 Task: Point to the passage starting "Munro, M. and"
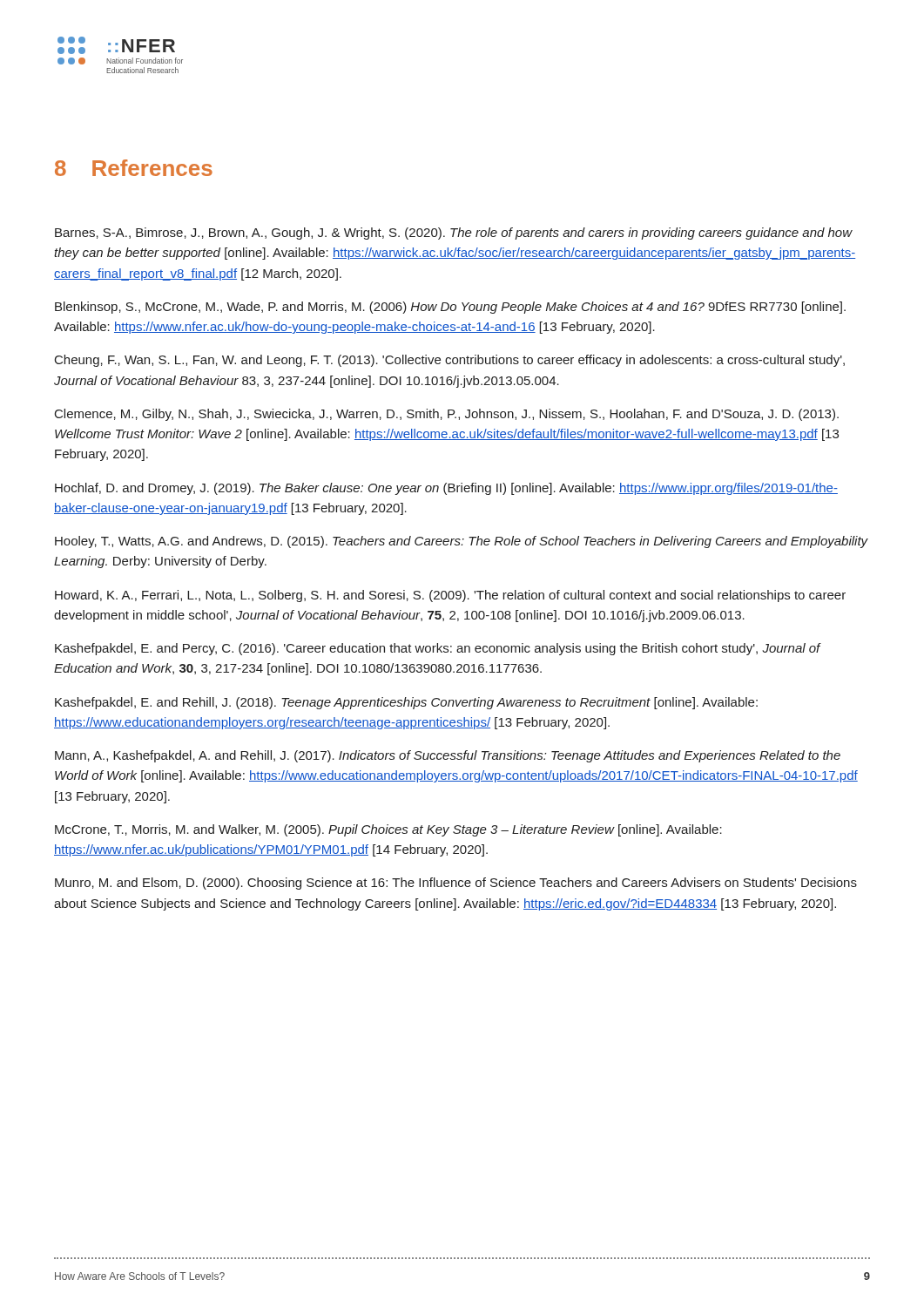(x=455, y=893)
